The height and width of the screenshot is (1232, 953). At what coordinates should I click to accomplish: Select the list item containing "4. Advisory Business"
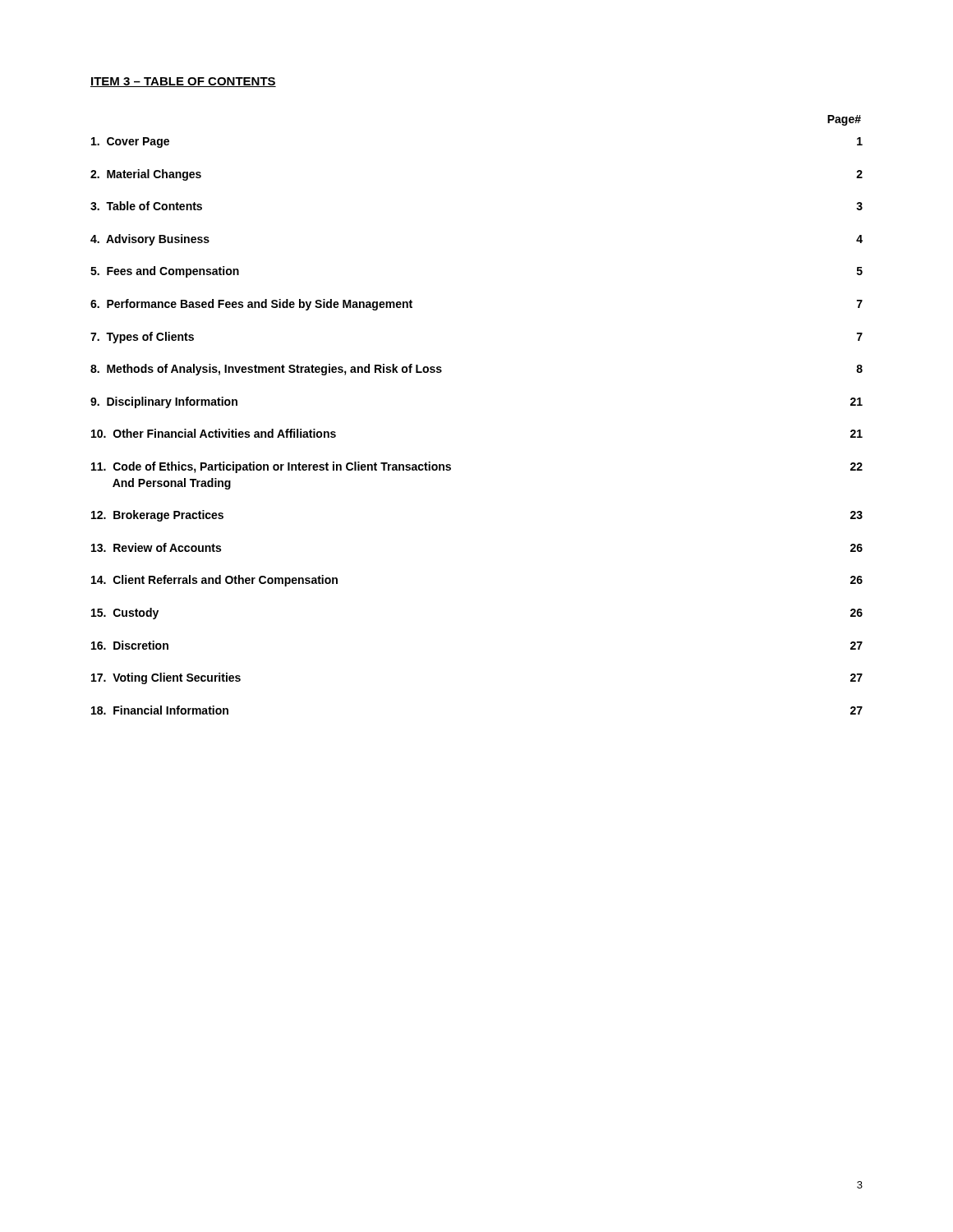(x=150, y=239)
